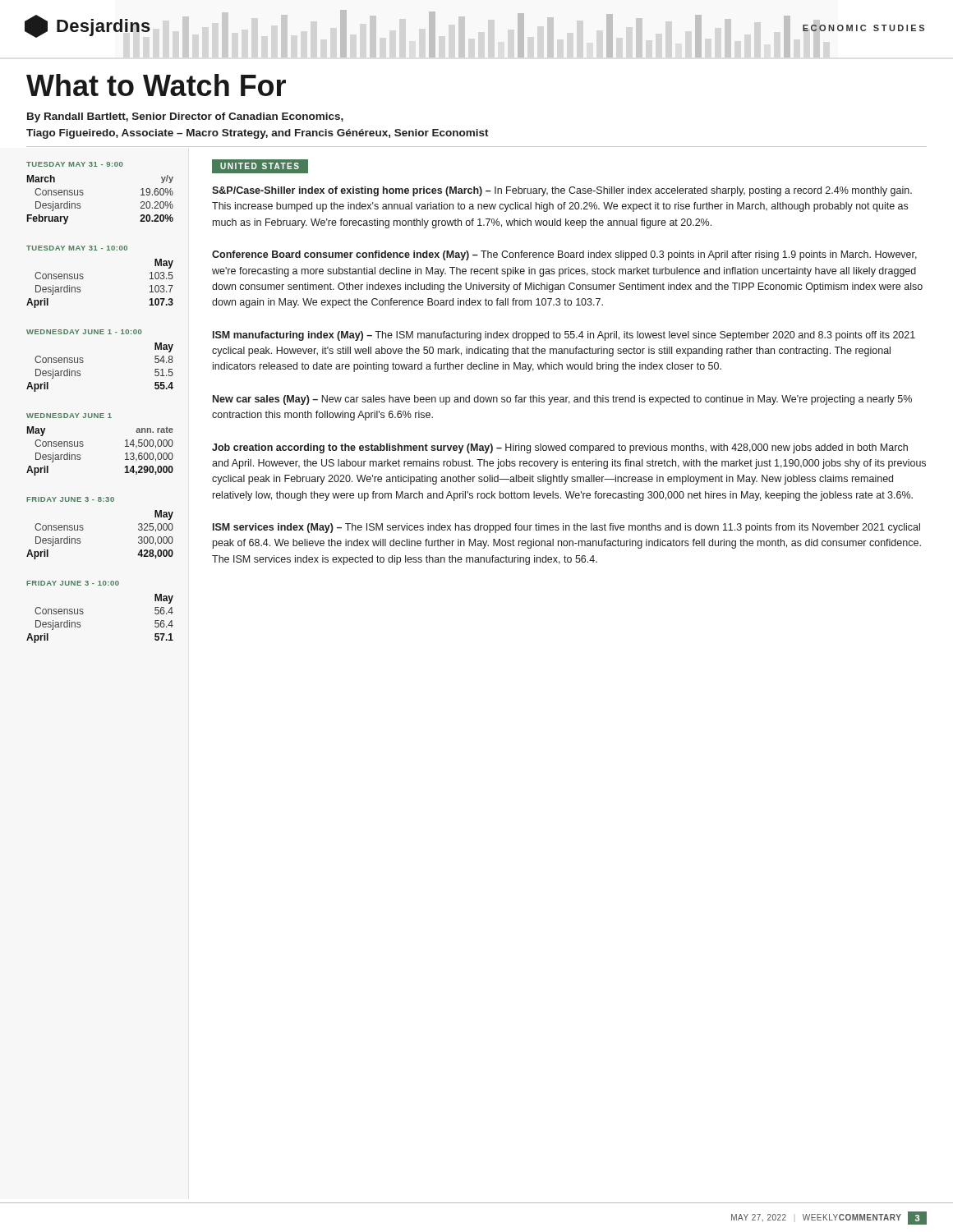
Task: Find the table that mentions "300,000"
Action: [100, 527]
